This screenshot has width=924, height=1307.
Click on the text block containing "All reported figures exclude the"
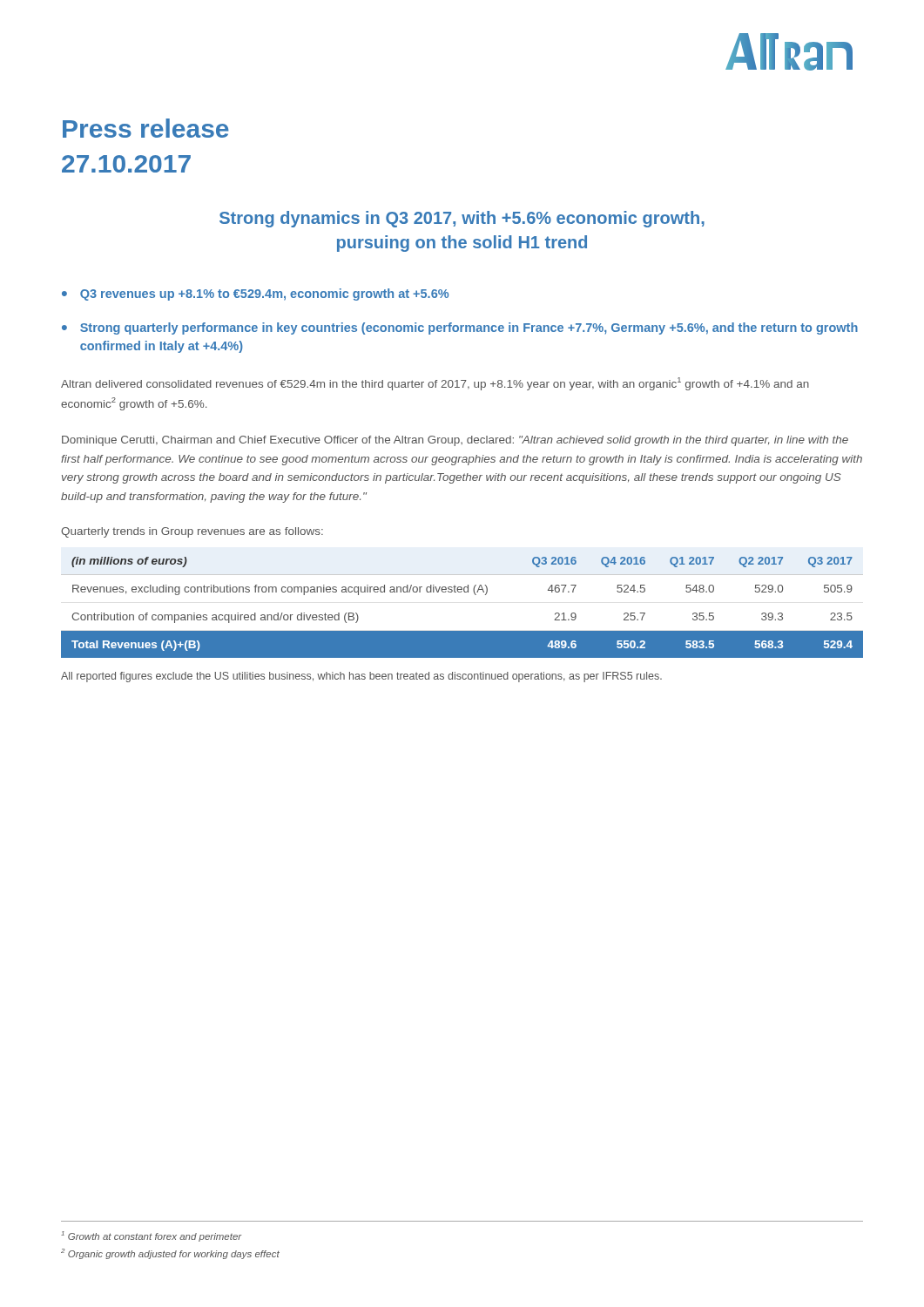pyautogui.click(x=362, y=676)
